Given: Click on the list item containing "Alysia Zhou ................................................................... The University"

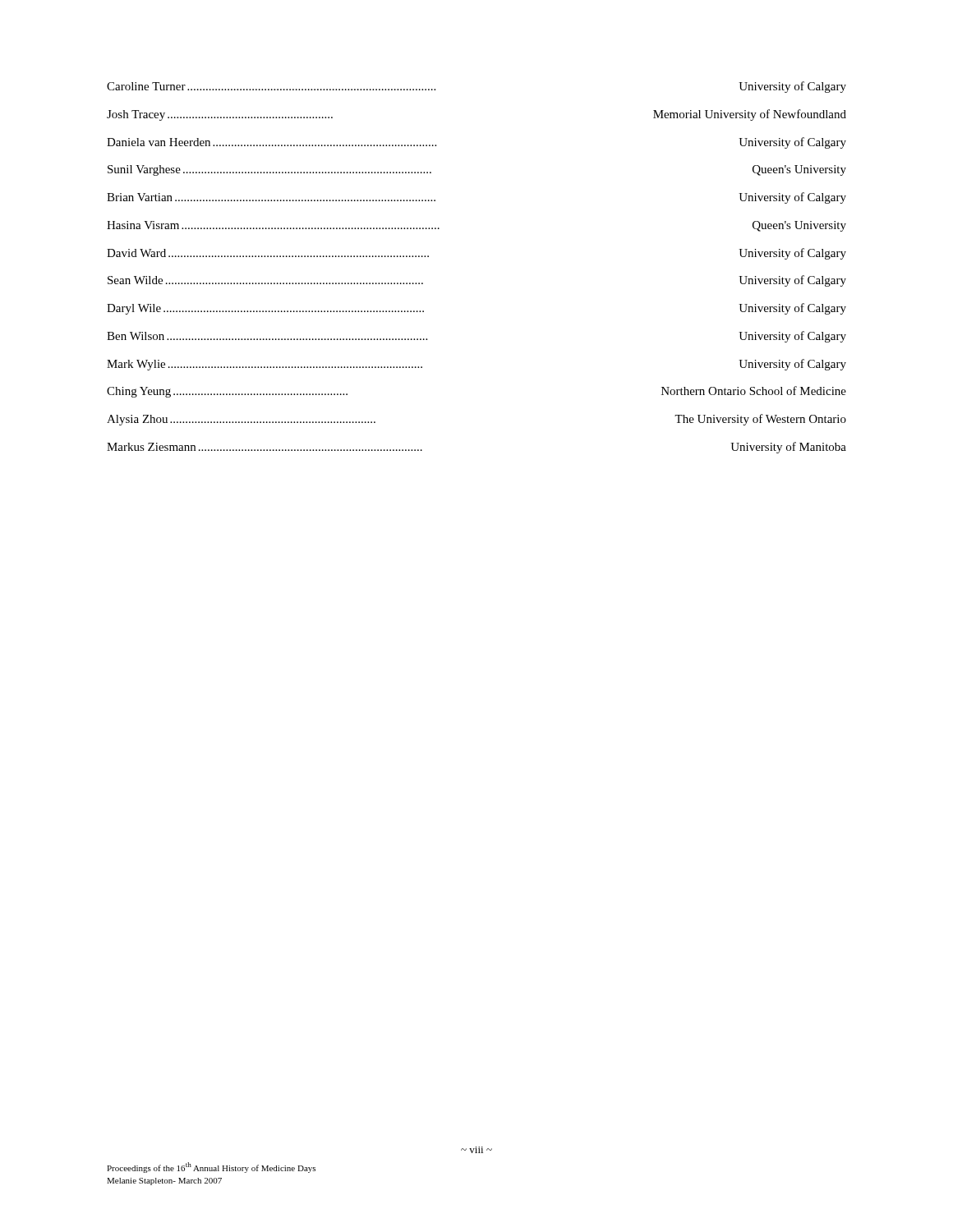Looking at the screenshot, I should click(136, 420).
